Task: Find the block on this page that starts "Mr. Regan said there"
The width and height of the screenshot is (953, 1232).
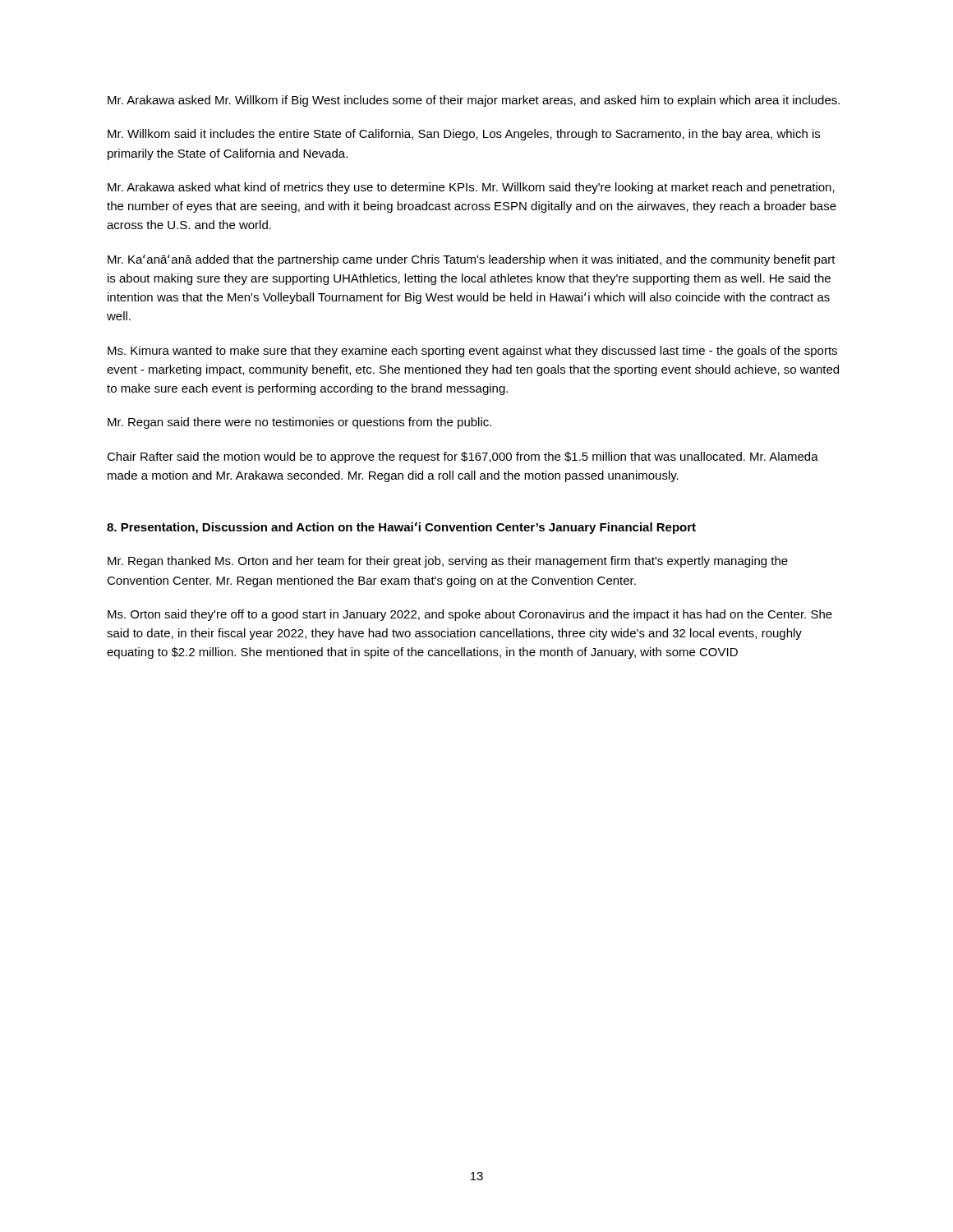Action: point(300,422)
